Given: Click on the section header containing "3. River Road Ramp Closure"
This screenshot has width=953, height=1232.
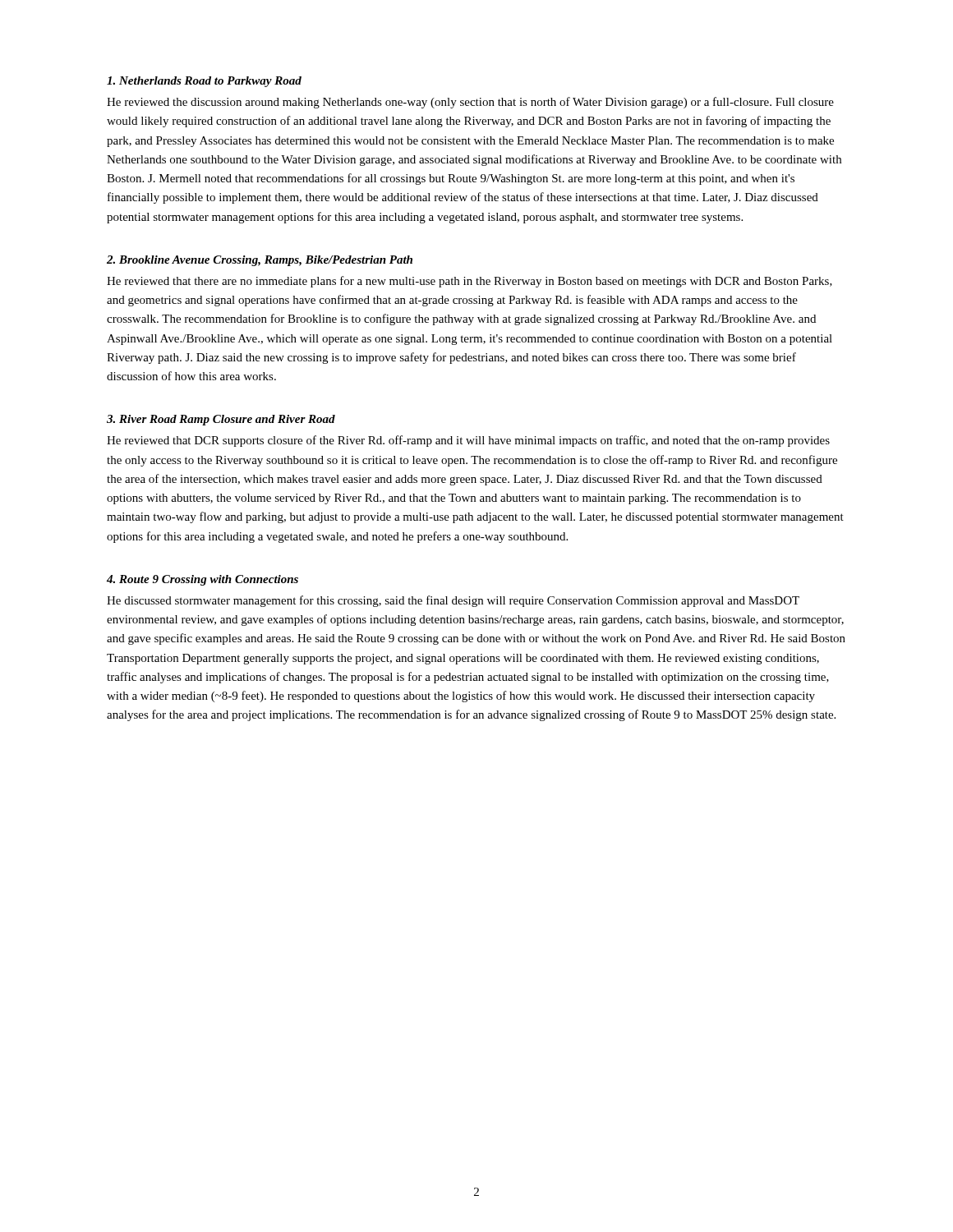Looking at the screenshot, I should (221, 419).
